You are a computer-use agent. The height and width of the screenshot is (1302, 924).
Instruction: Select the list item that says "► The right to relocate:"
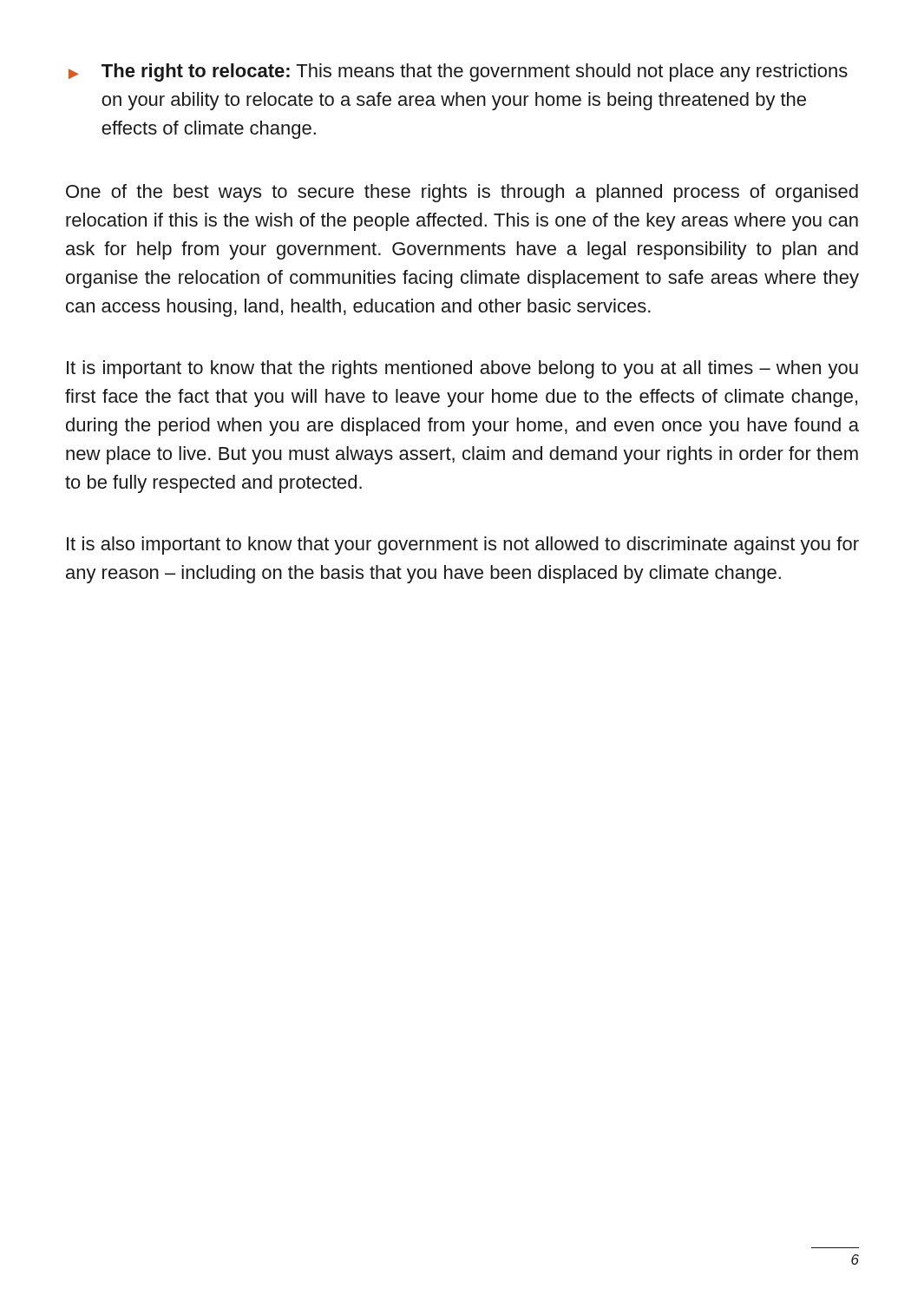462,99
